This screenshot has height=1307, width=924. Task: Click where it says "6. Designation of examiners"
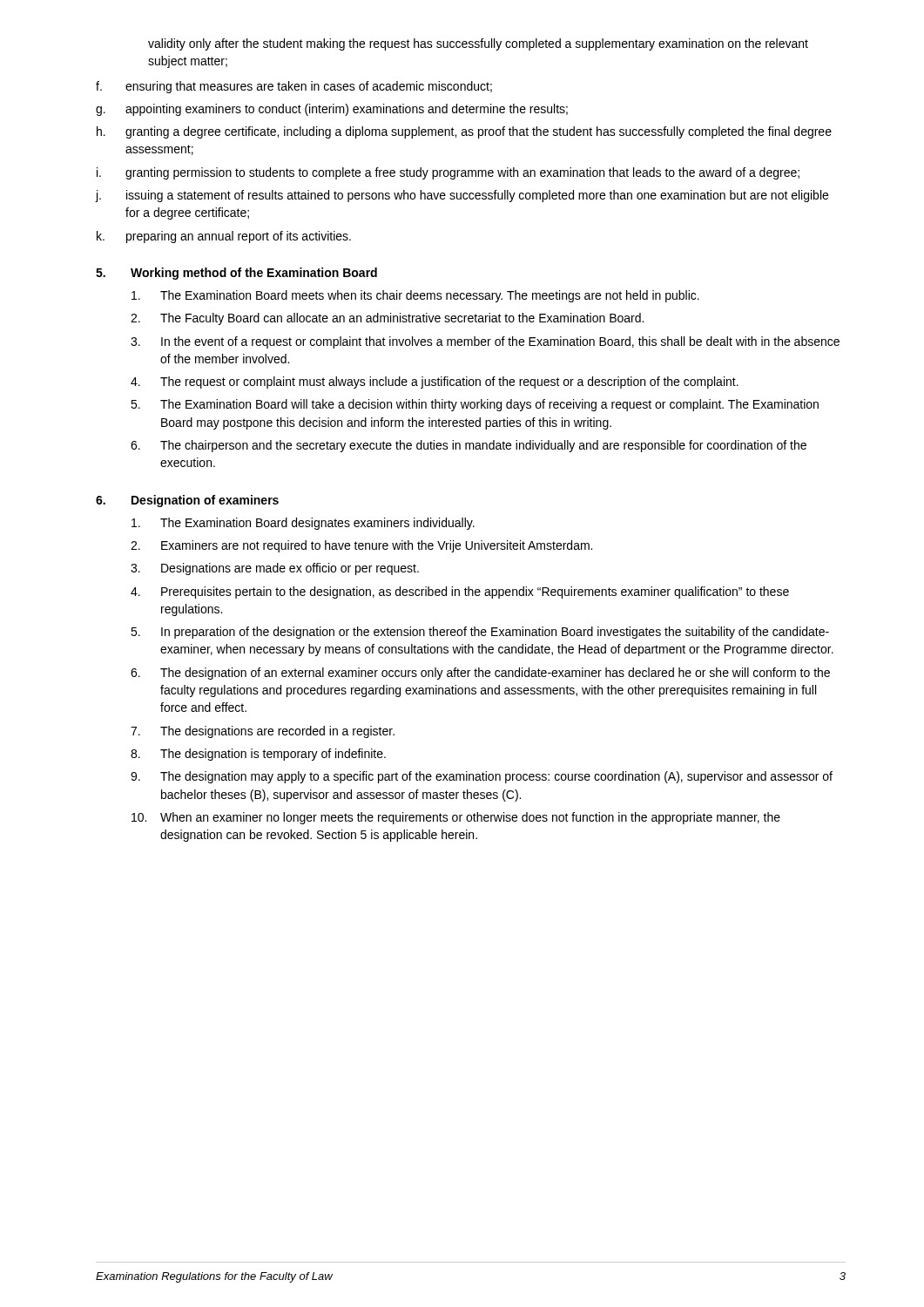(187, 500)
